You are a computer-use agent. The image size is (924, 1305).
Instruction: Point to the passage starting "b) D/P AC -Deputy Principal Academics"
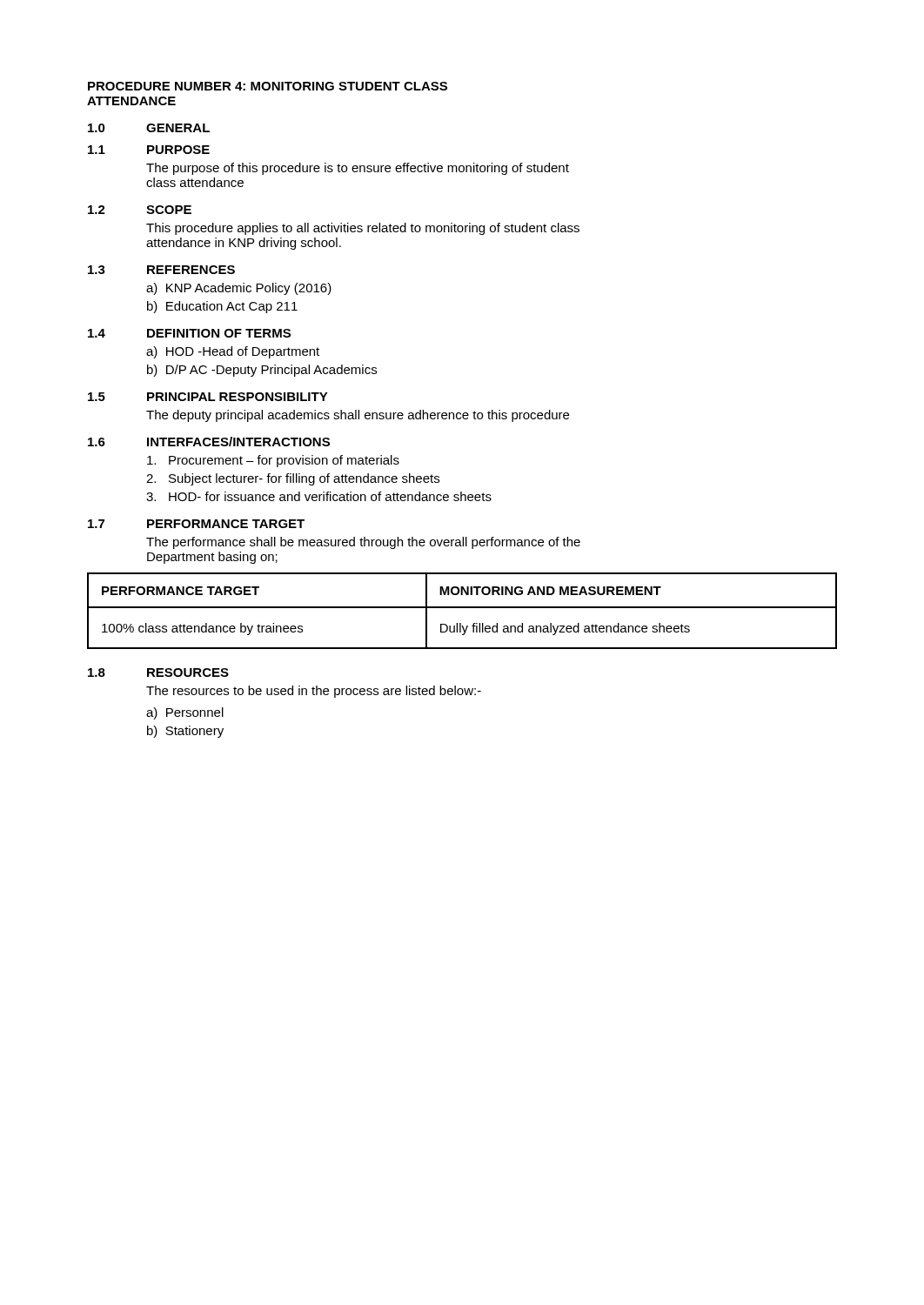pyautogui.click(x=262, y=369)
